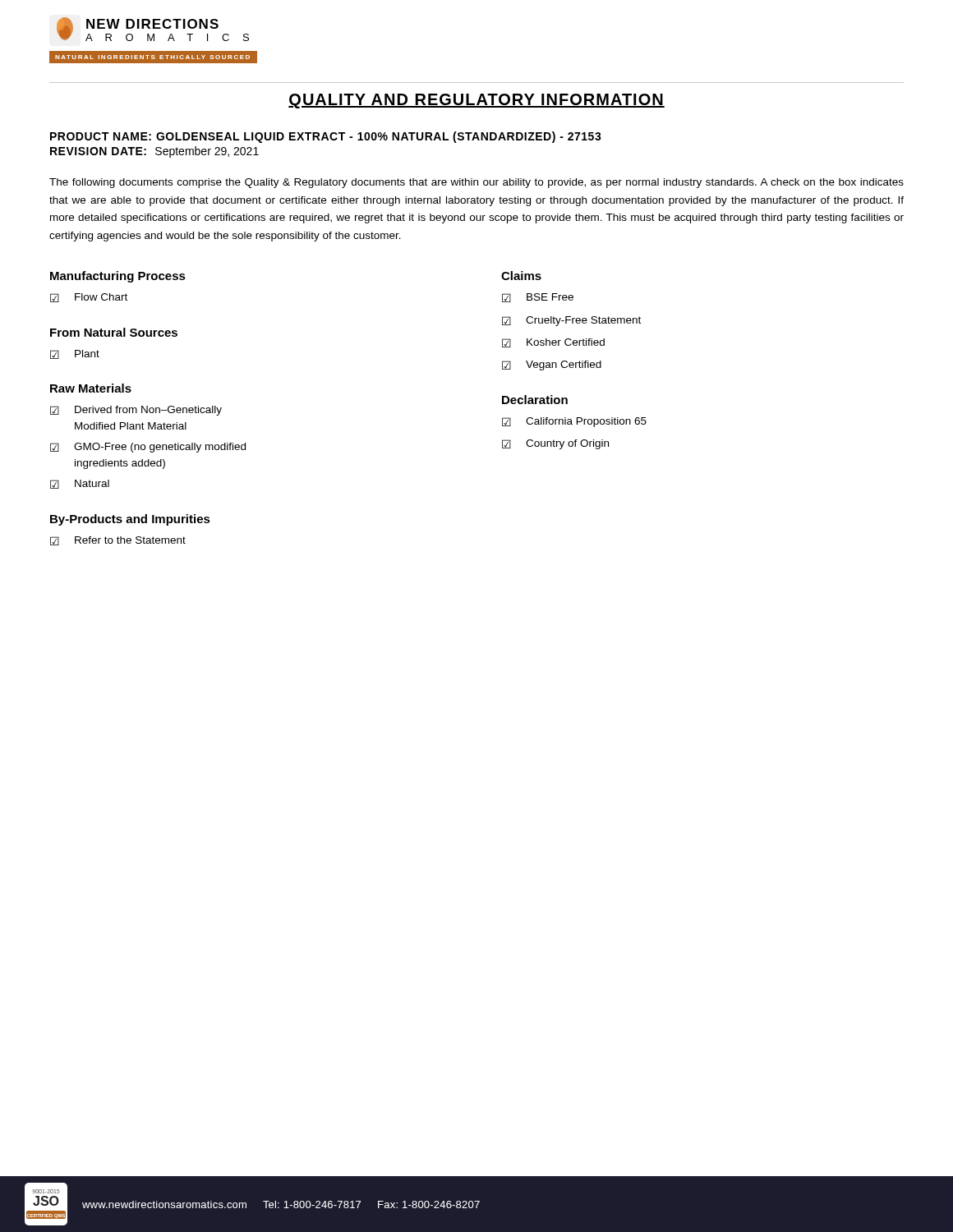Screen dimensions: 1232x953
Task: Navigate to the element starting "☑ GMO-Free (no"
Action: (x=148, y=448)
